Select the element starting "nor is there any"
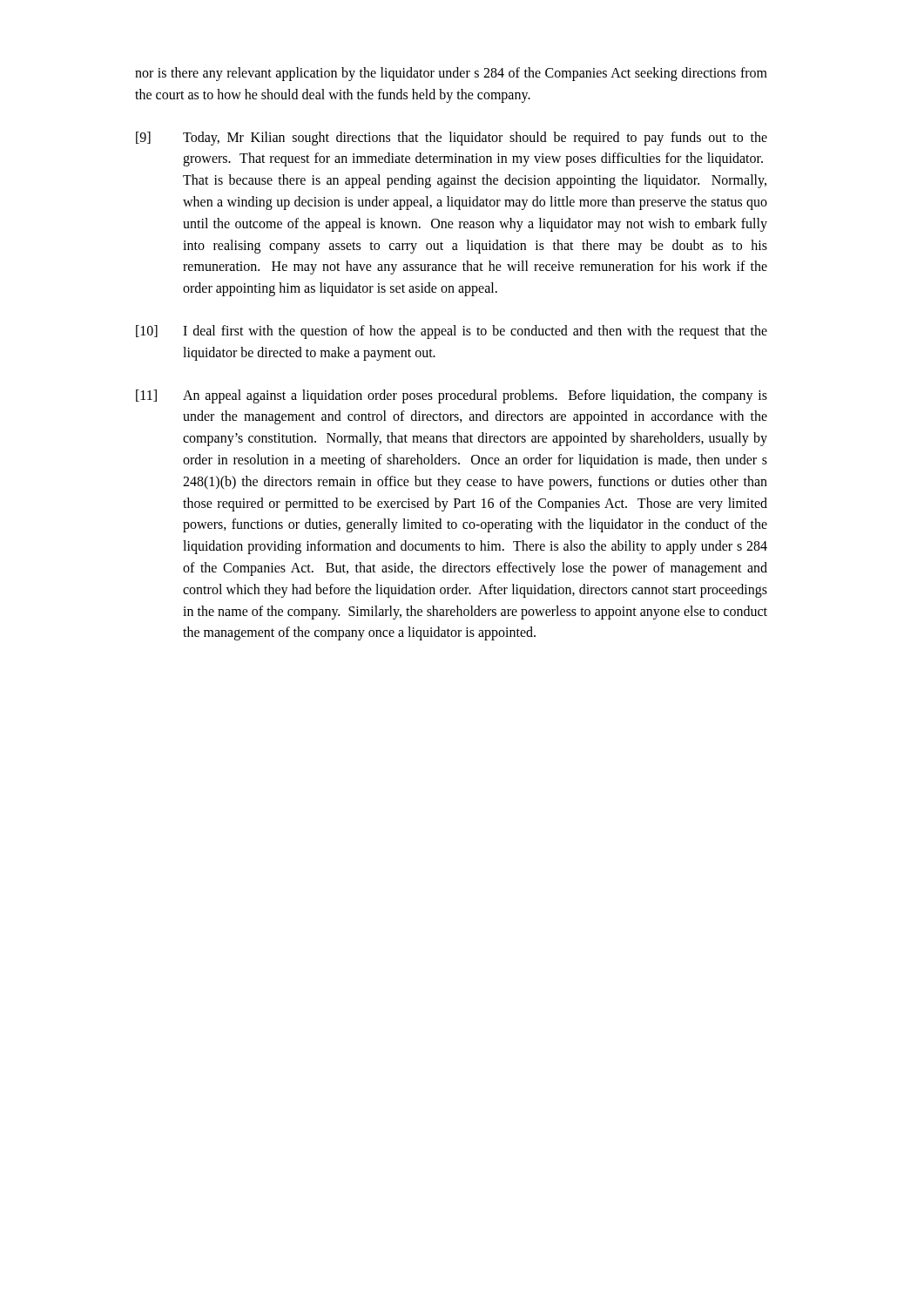Screen dimensions: 1307x924 [451, 84]
